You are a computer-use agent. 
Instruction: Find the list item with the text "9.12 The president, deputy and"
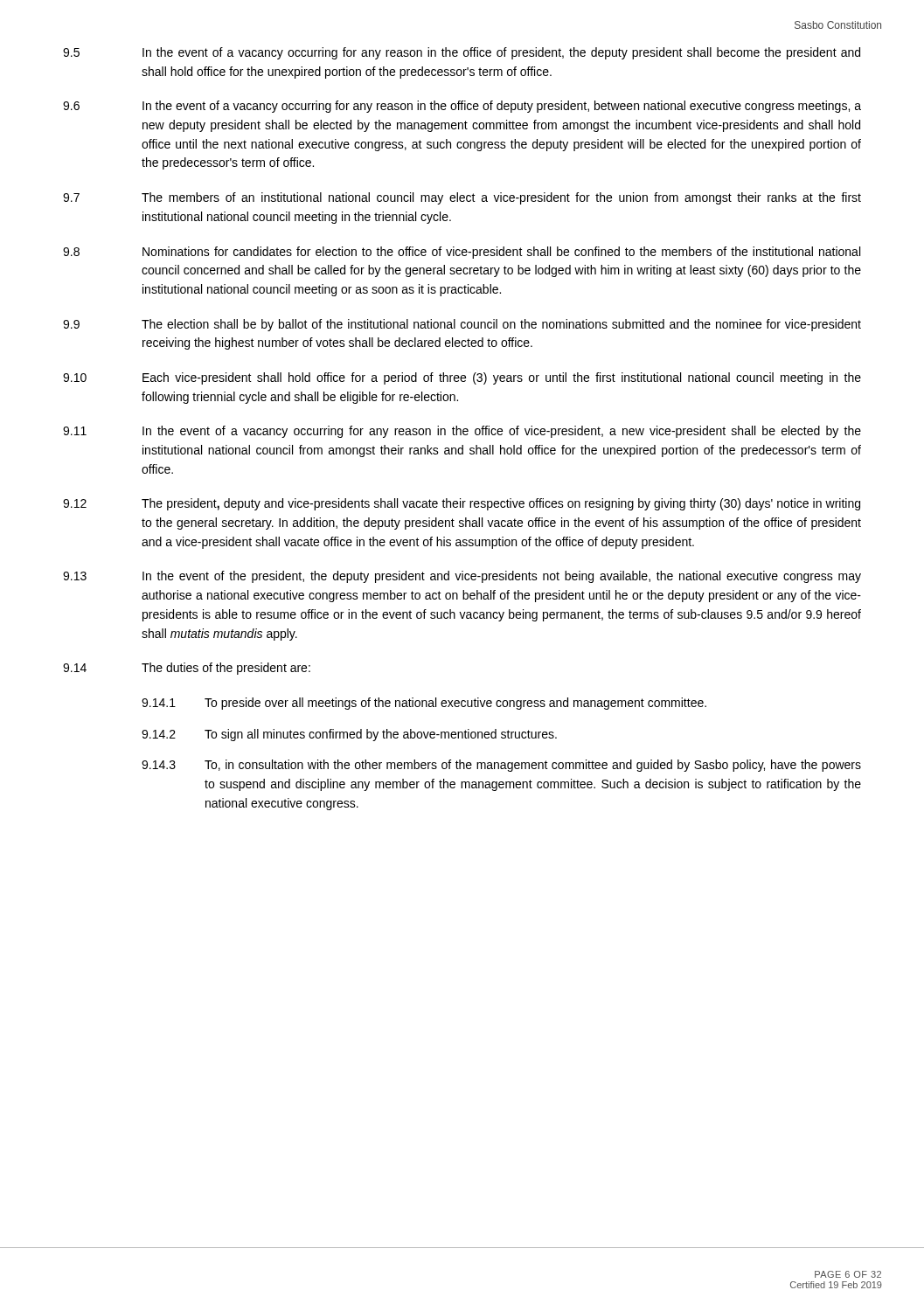click(x=462, y=523)
